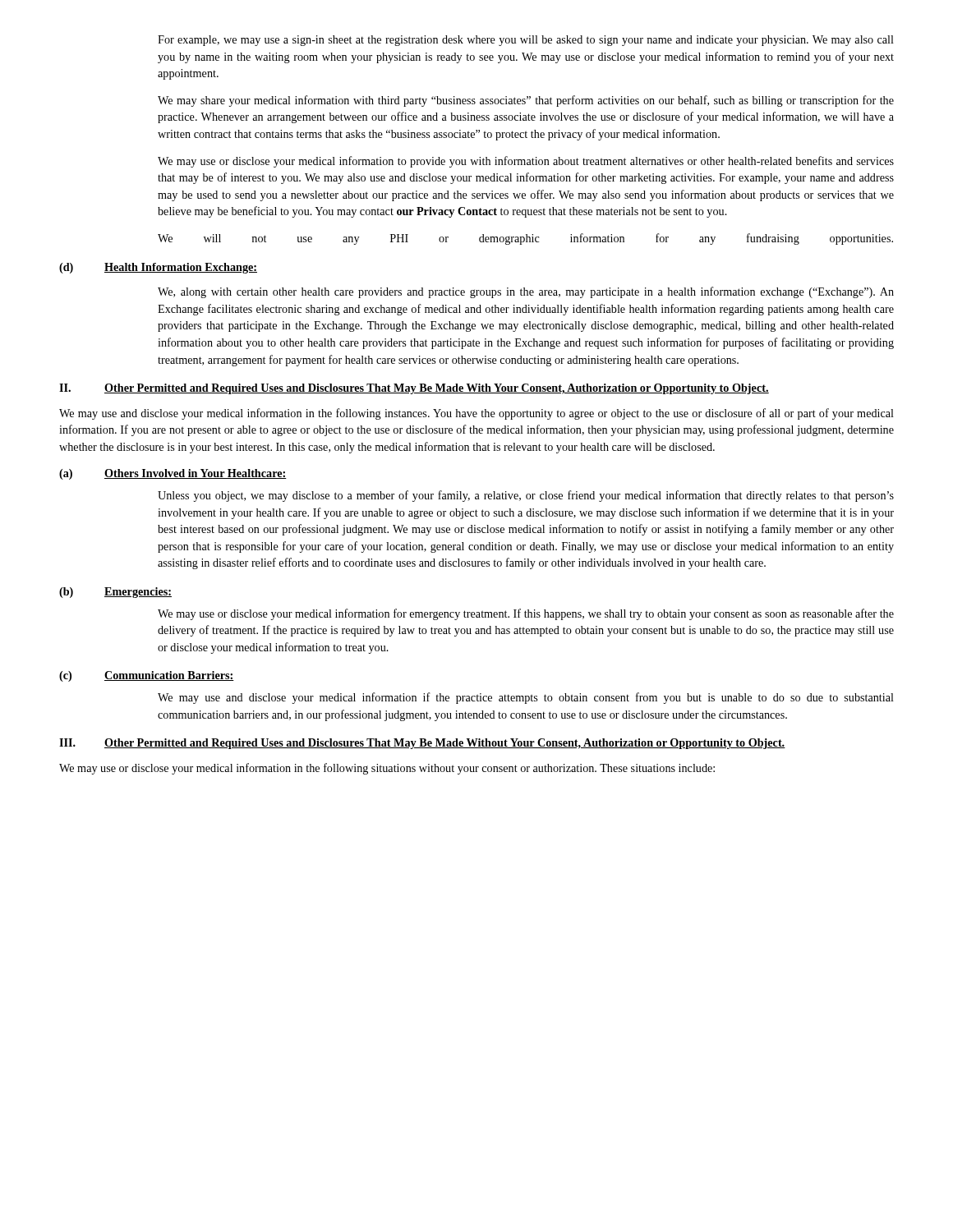Click on the passage starting "II. Other Permitted"
Image resolution: width=953 pixels, height=1232 pixels.
tap(476, 388)
